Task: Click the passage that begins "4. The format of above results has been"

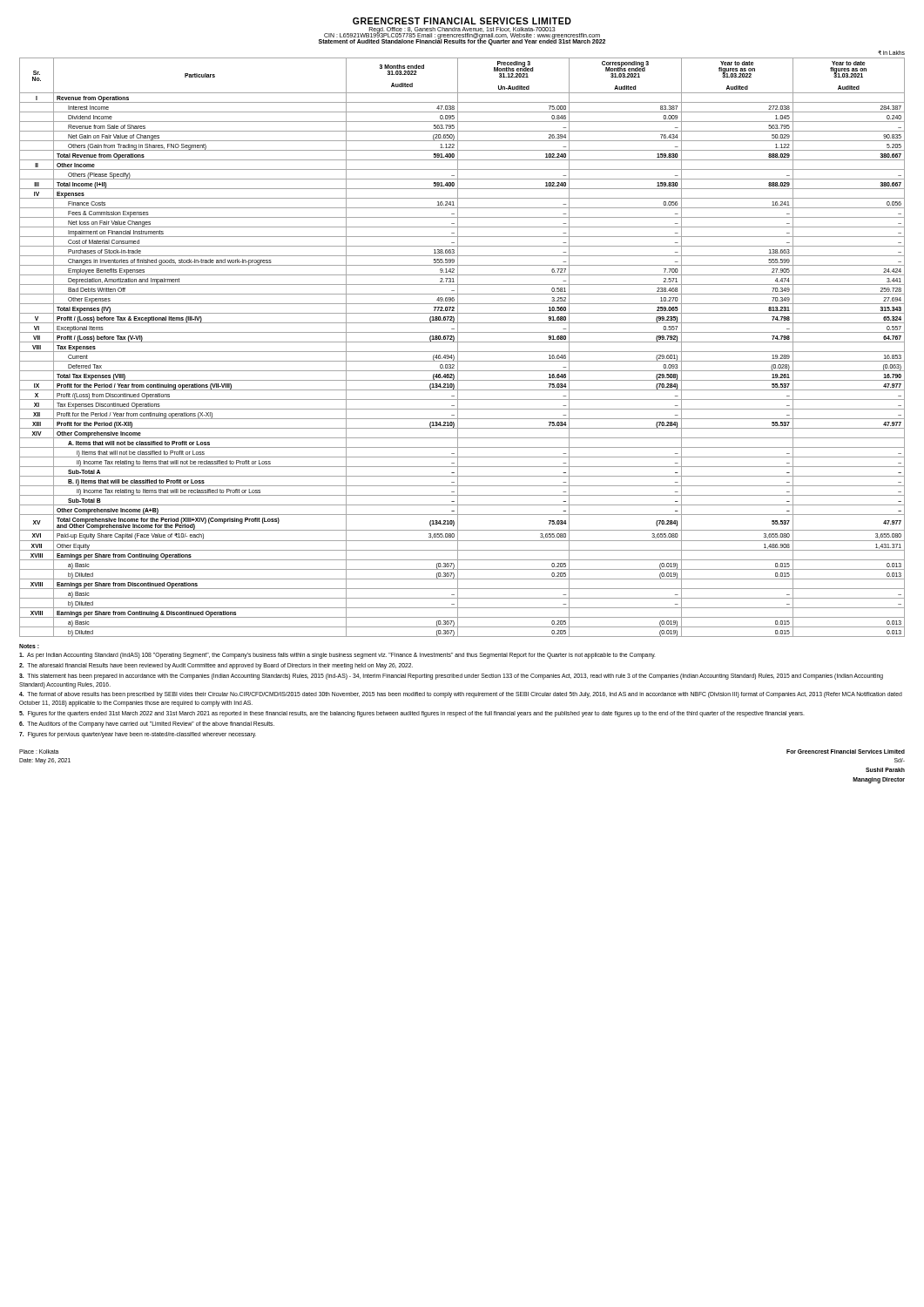Action: click(x=461, y=699)
